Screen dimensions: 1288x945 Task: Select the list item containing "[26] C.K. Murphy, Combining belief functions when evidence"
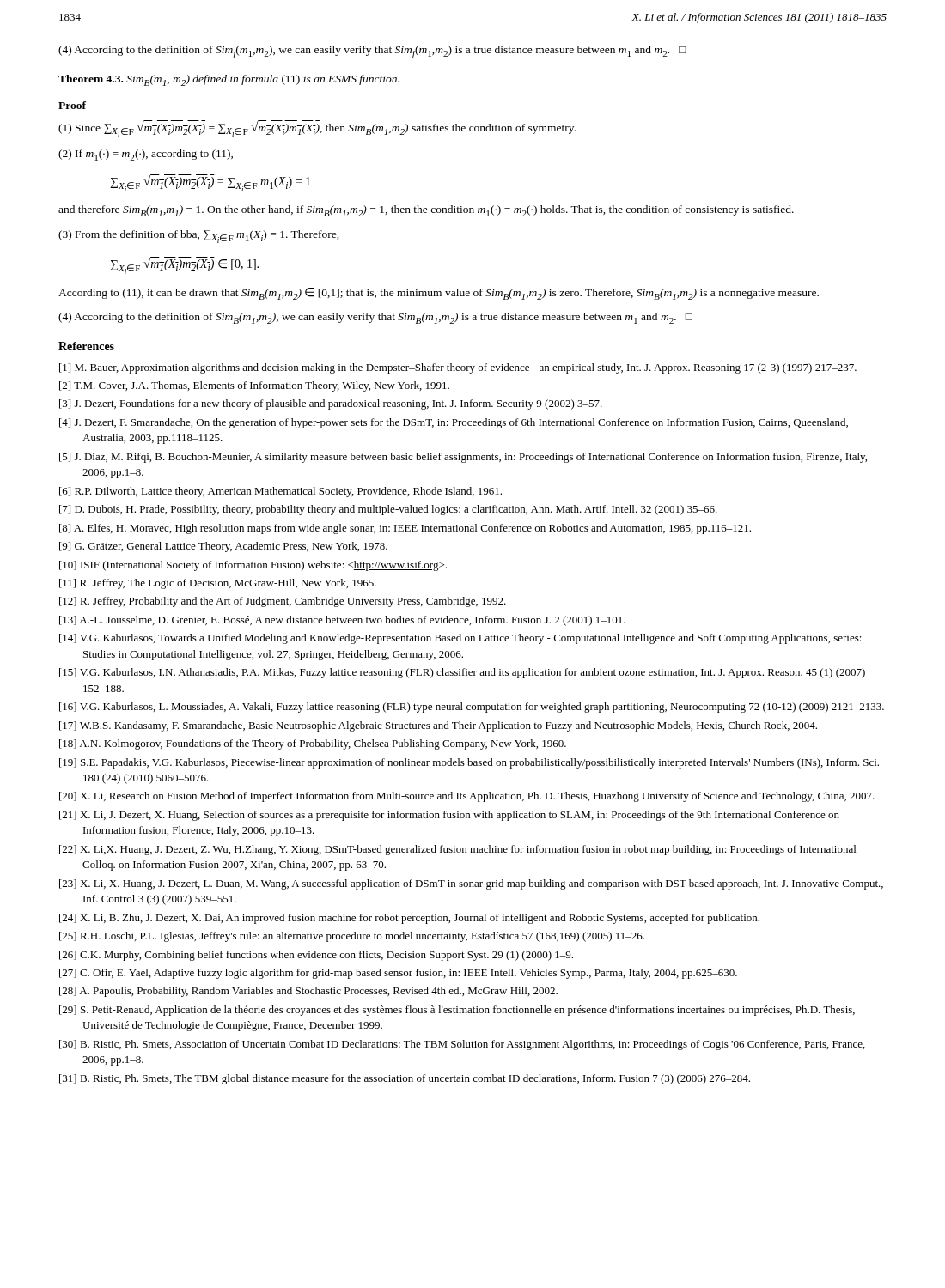(316, 954)
